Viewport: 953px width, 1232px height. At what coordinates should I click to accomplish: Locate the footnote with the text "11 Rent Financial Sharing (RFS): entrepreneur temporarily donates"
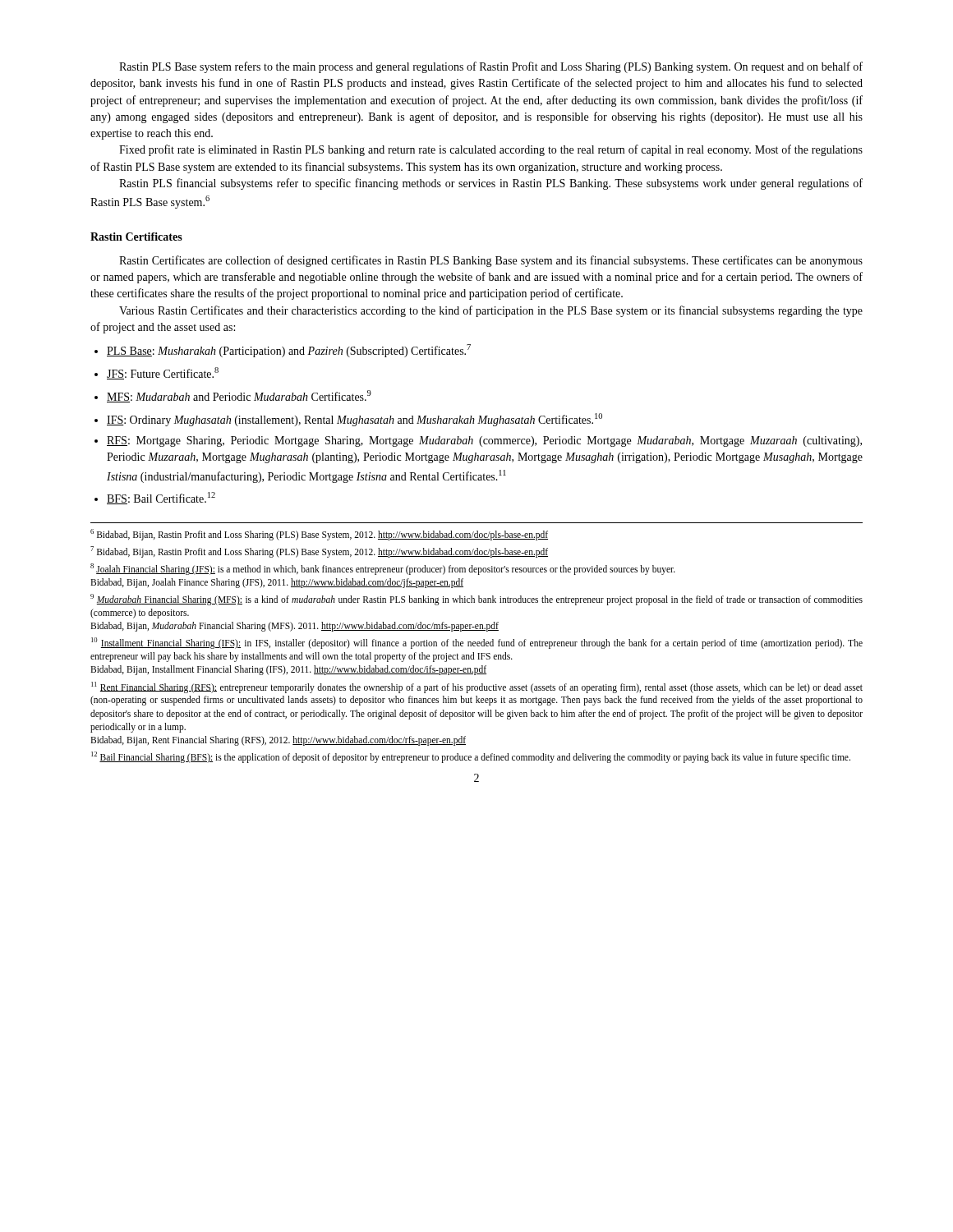pos(476,712)
